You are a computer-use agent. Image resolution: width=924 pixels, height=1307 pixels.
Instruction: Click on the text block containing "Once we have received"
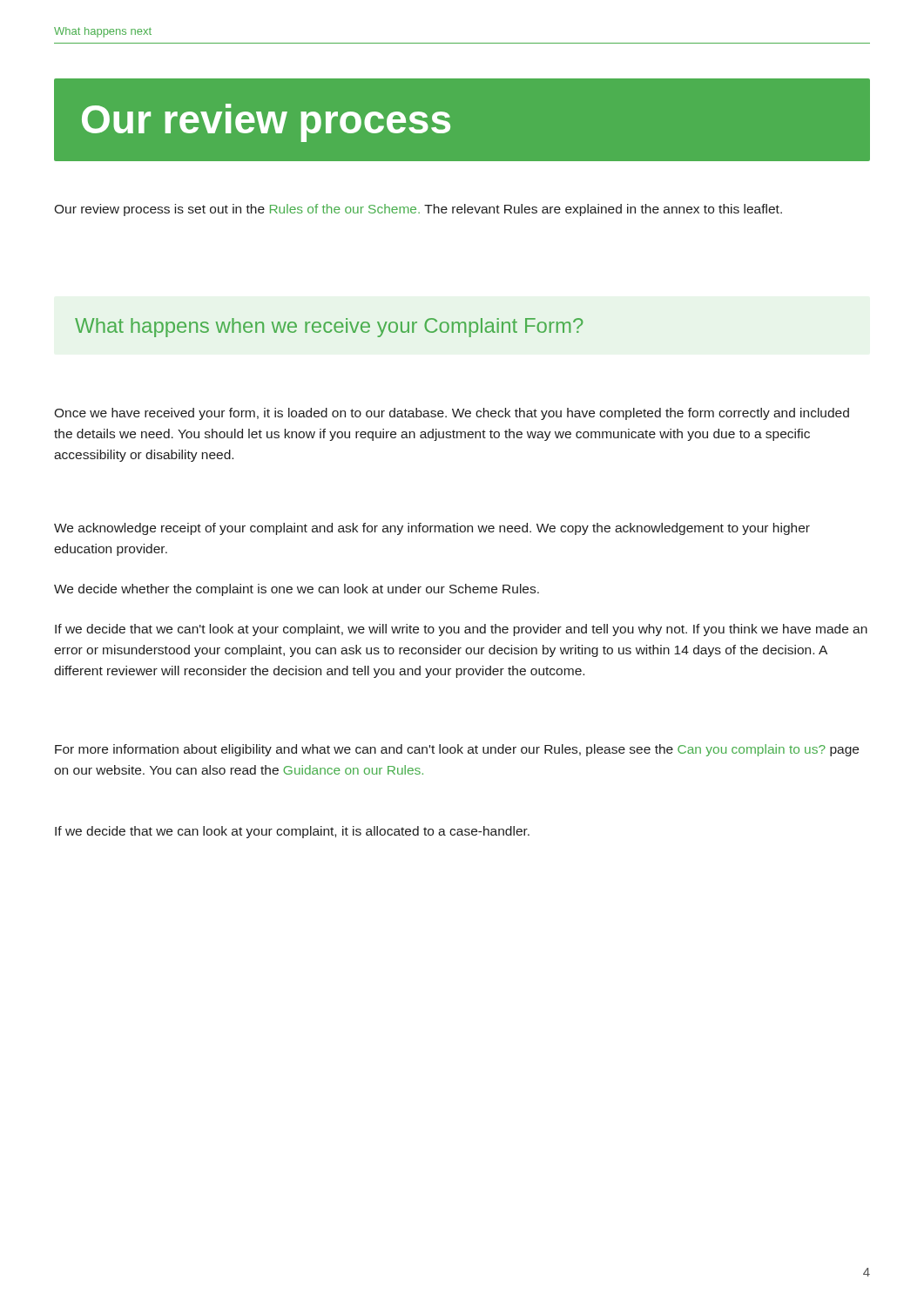pyautogui.click(x=452, y=434)
